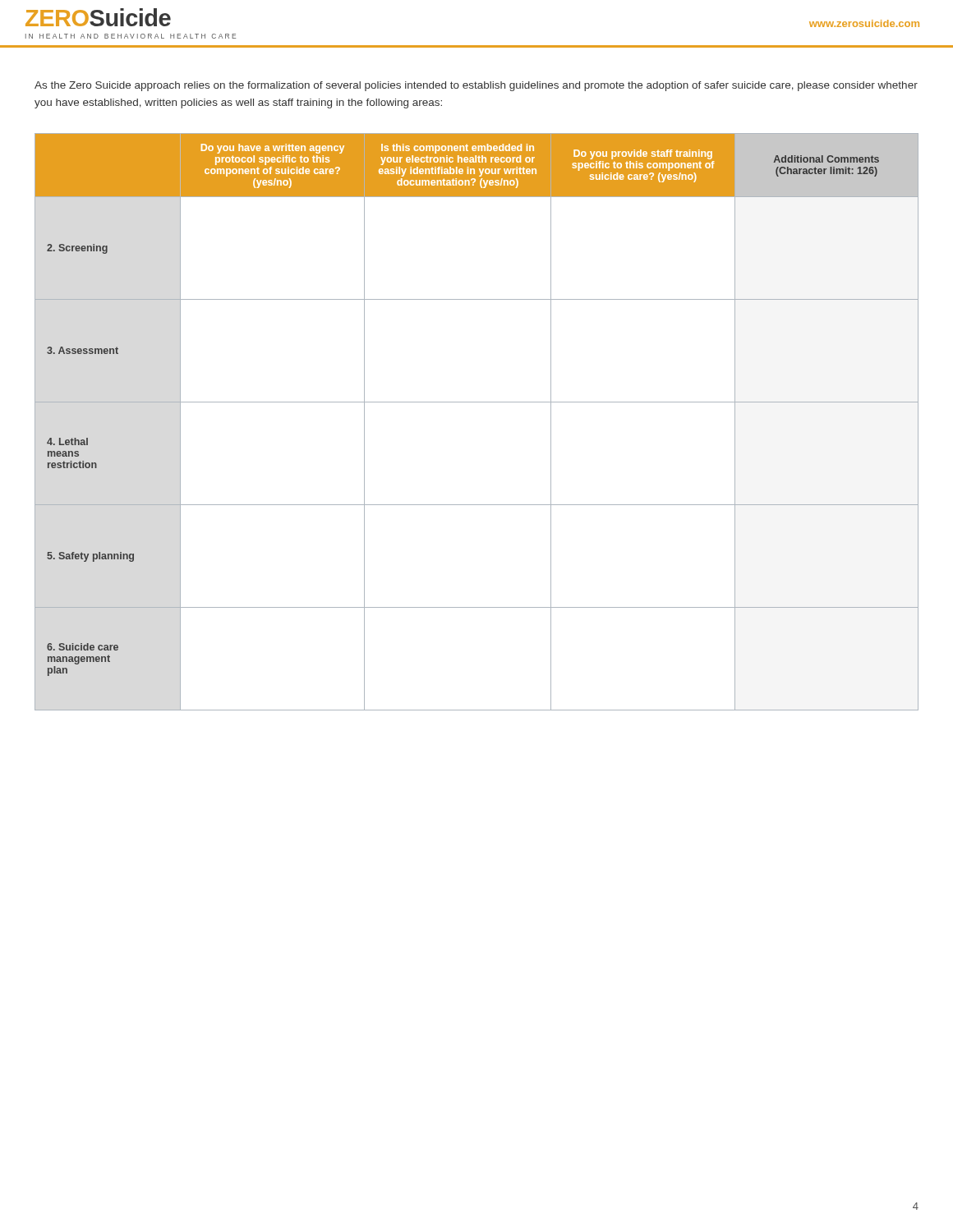Navigate to the text starting "As the Zero Suicide"

(476, 94)
